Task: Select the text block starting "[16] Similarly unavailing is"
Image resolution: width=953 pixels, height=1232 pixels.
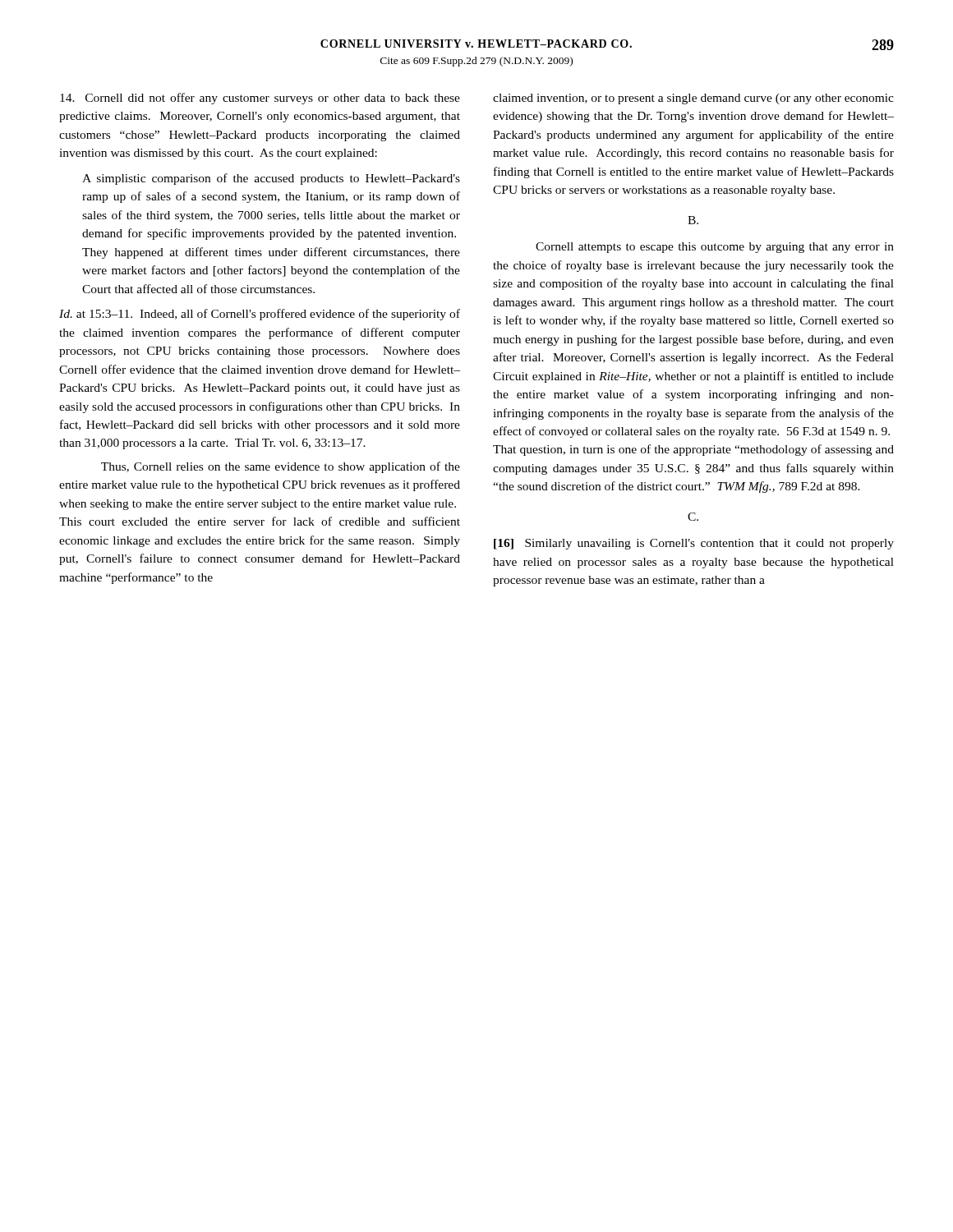Action: coord(693,561)
